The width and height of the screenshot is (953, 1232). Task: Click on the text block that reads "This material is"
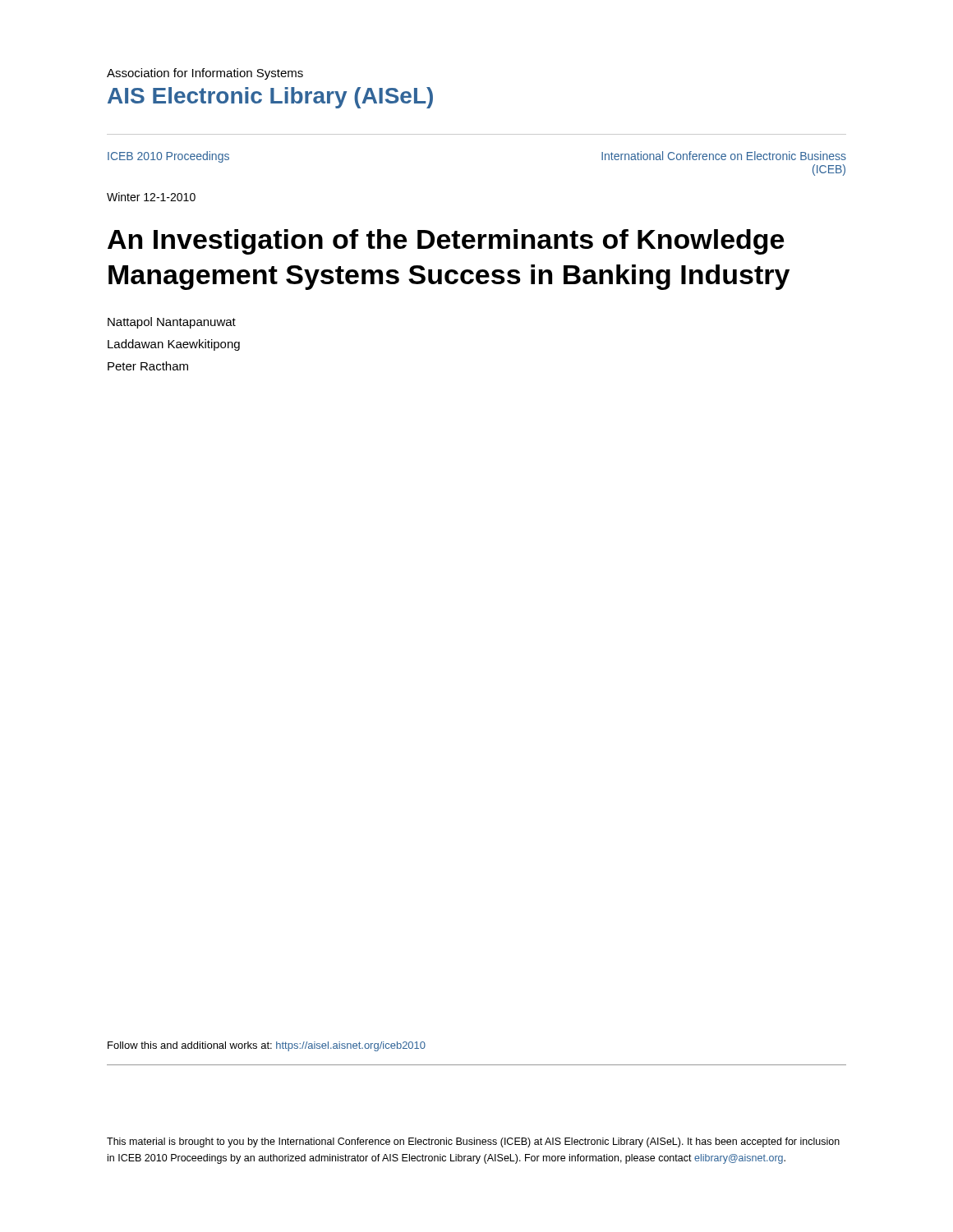point(473,1150)
